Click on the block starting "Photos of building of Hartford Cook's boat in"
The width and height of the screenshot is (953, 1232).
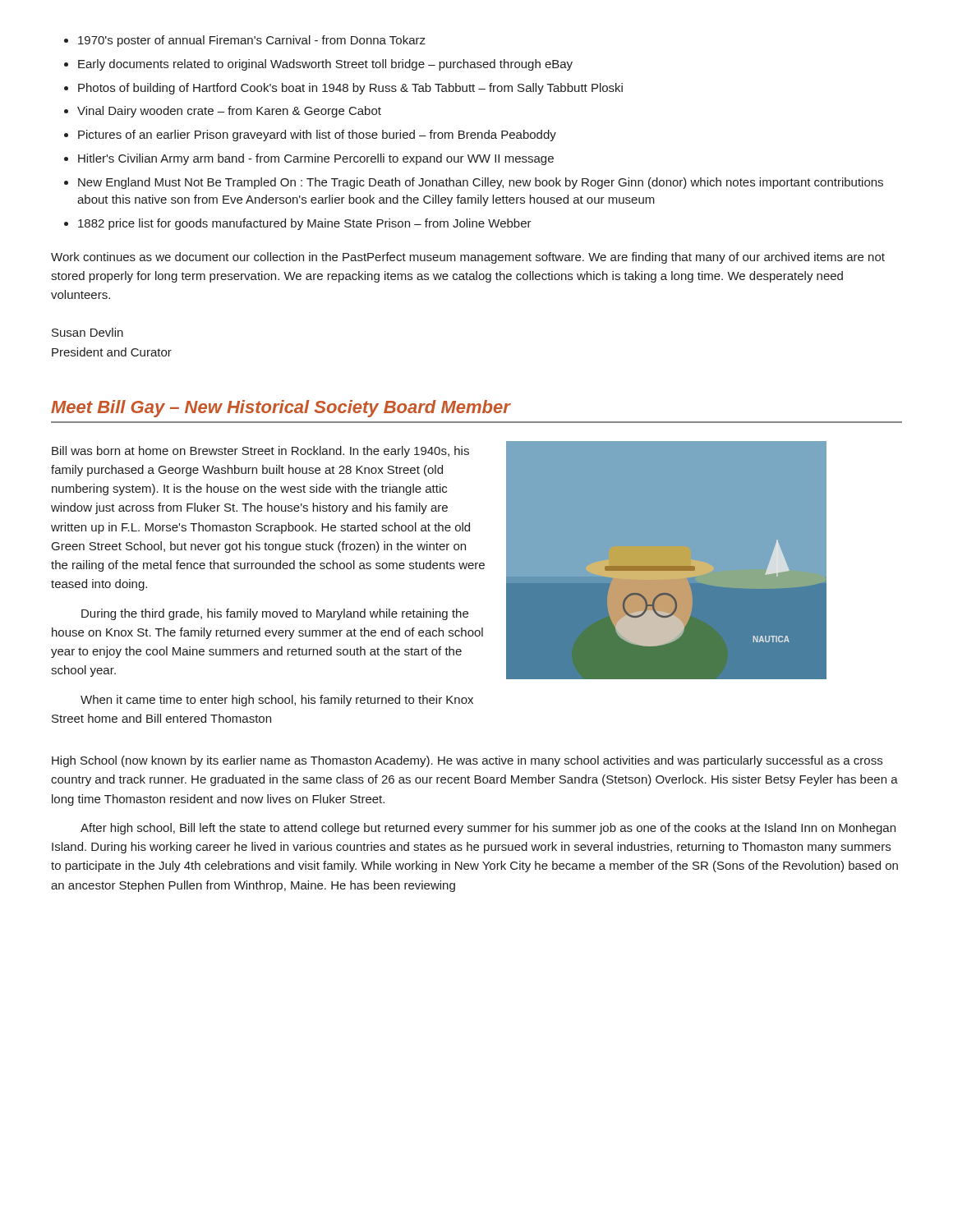pos(350,87)
